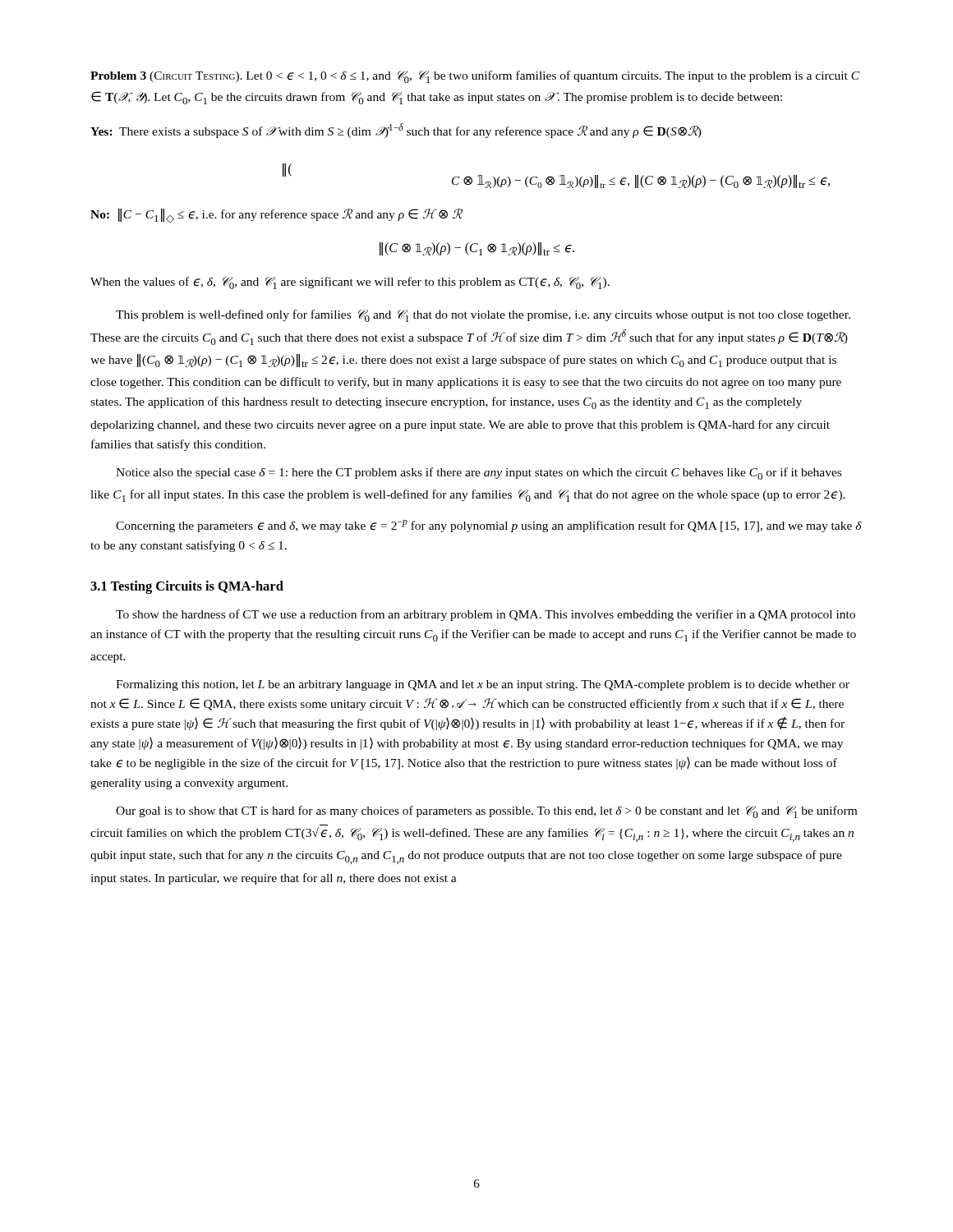Select the region starting "Our goal is to show"

pyautogui.click(x=474, y=844)
